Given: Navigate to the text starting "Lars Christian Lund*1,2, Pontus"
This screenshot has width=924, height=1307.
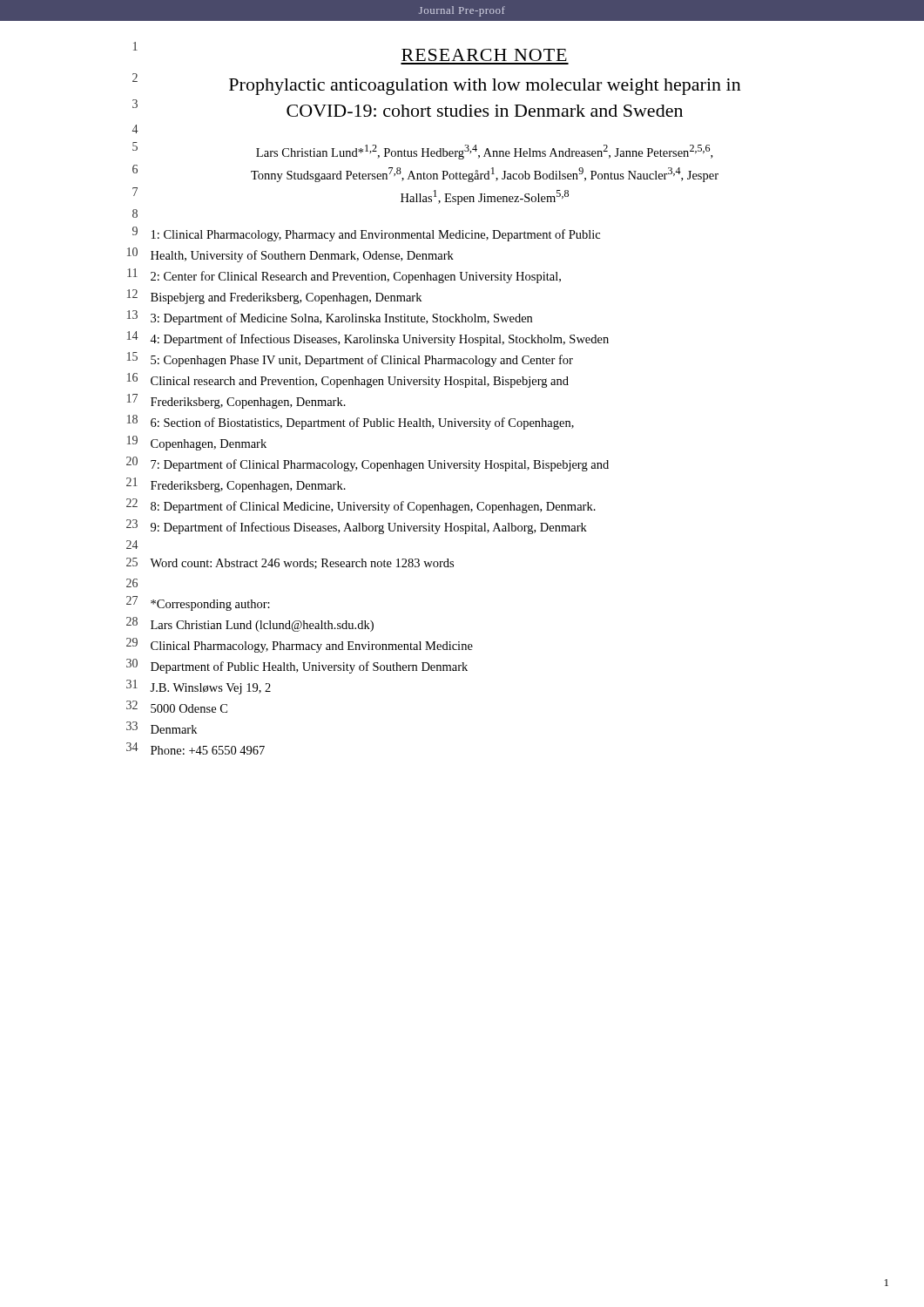Looking at the screenshot, I should tap(485, 151).
